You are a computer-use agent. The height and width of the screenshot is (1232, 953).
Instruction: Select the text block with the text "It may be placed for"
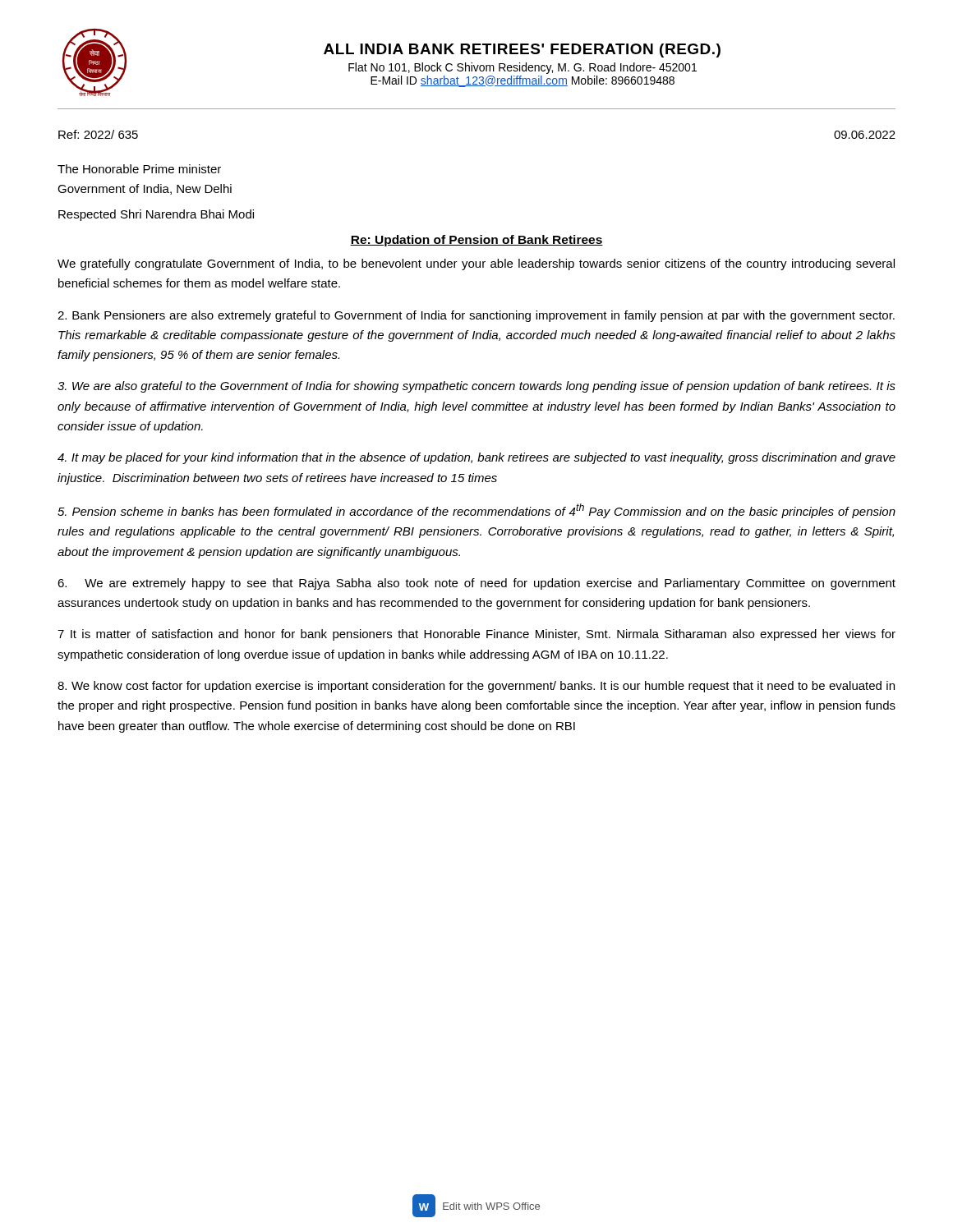pos(476,467)
